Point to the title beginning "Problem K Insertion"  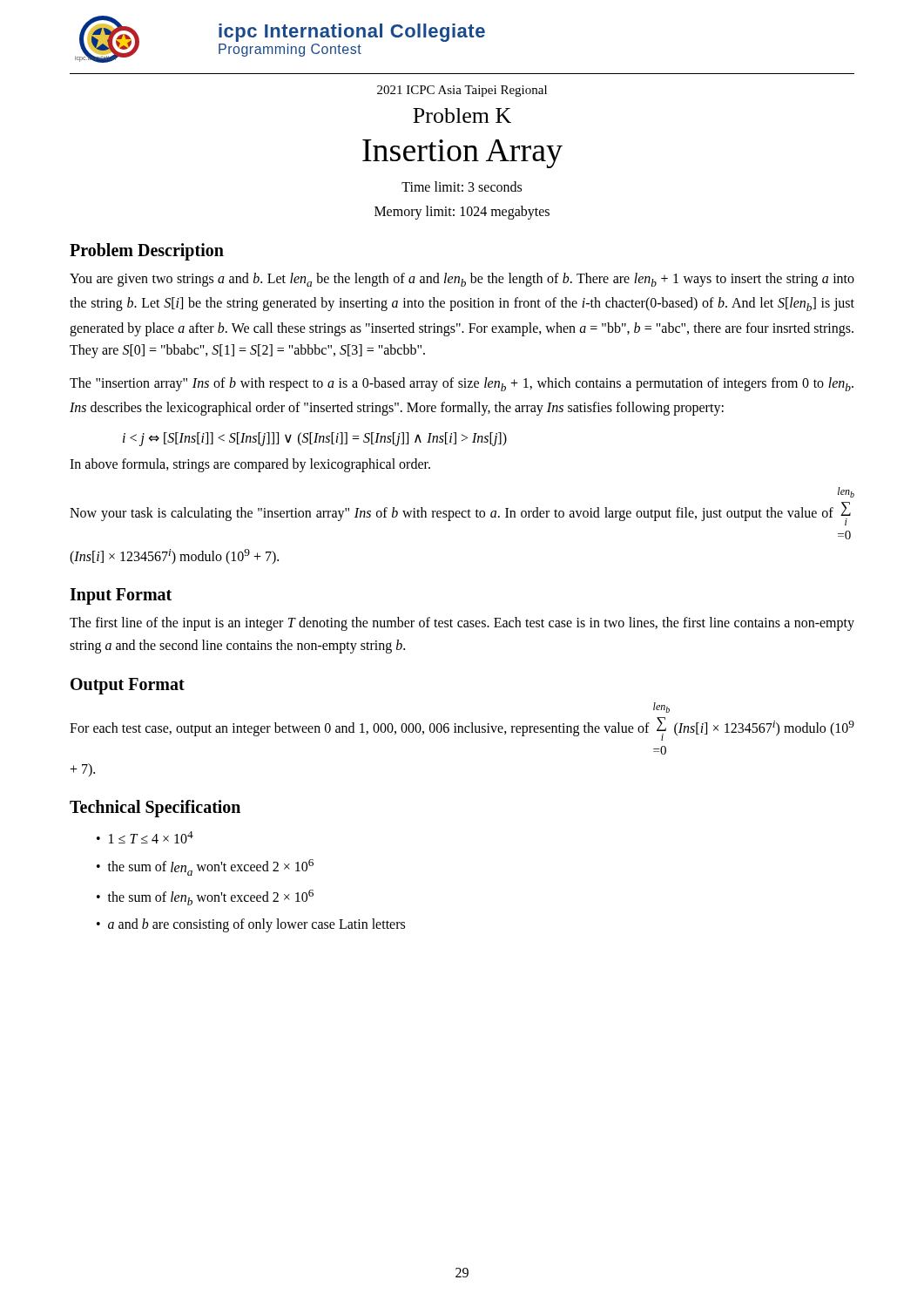tap(462, 136)
